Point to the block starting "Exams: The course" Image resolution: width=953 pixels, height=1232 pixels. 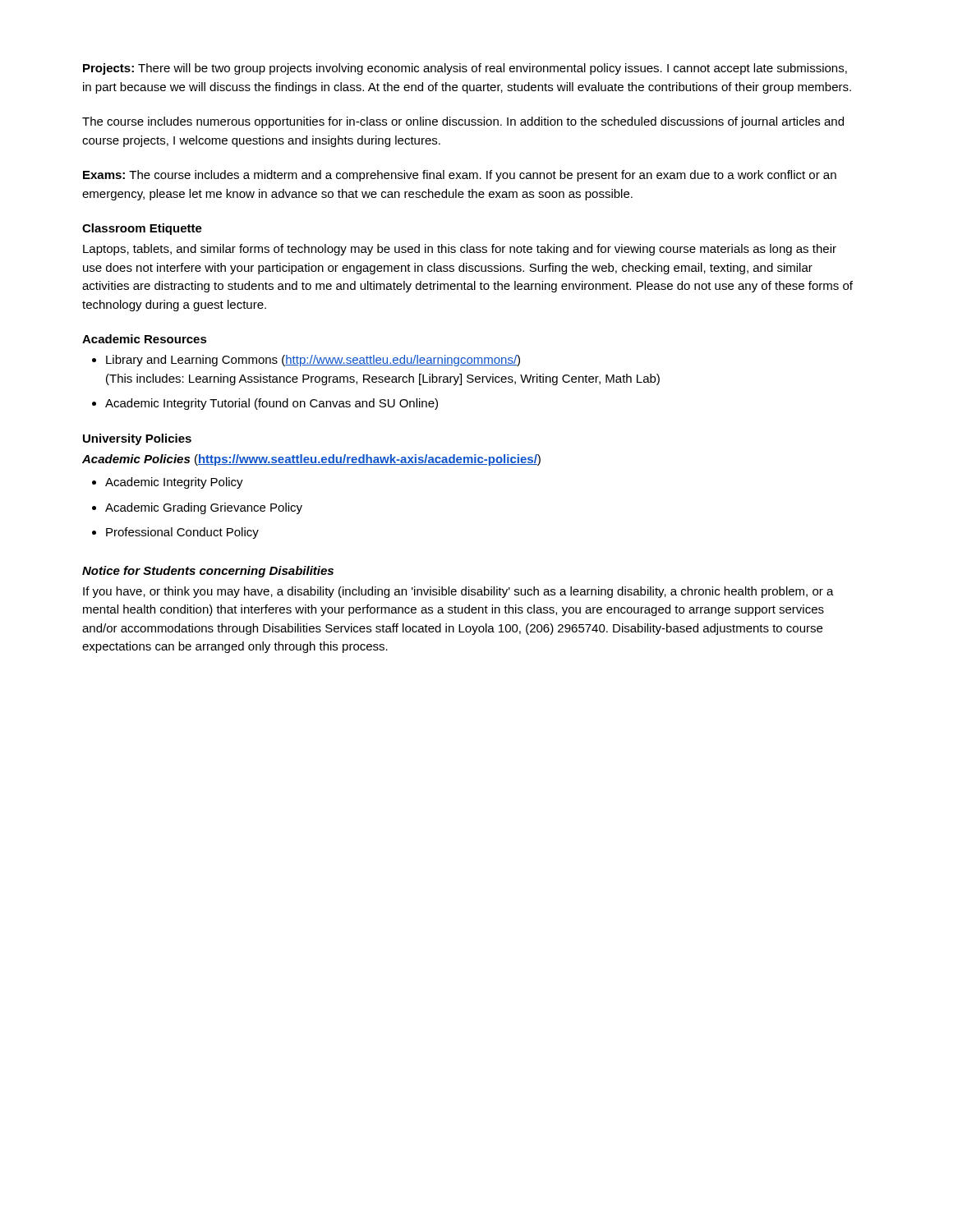tap(459, 184)
